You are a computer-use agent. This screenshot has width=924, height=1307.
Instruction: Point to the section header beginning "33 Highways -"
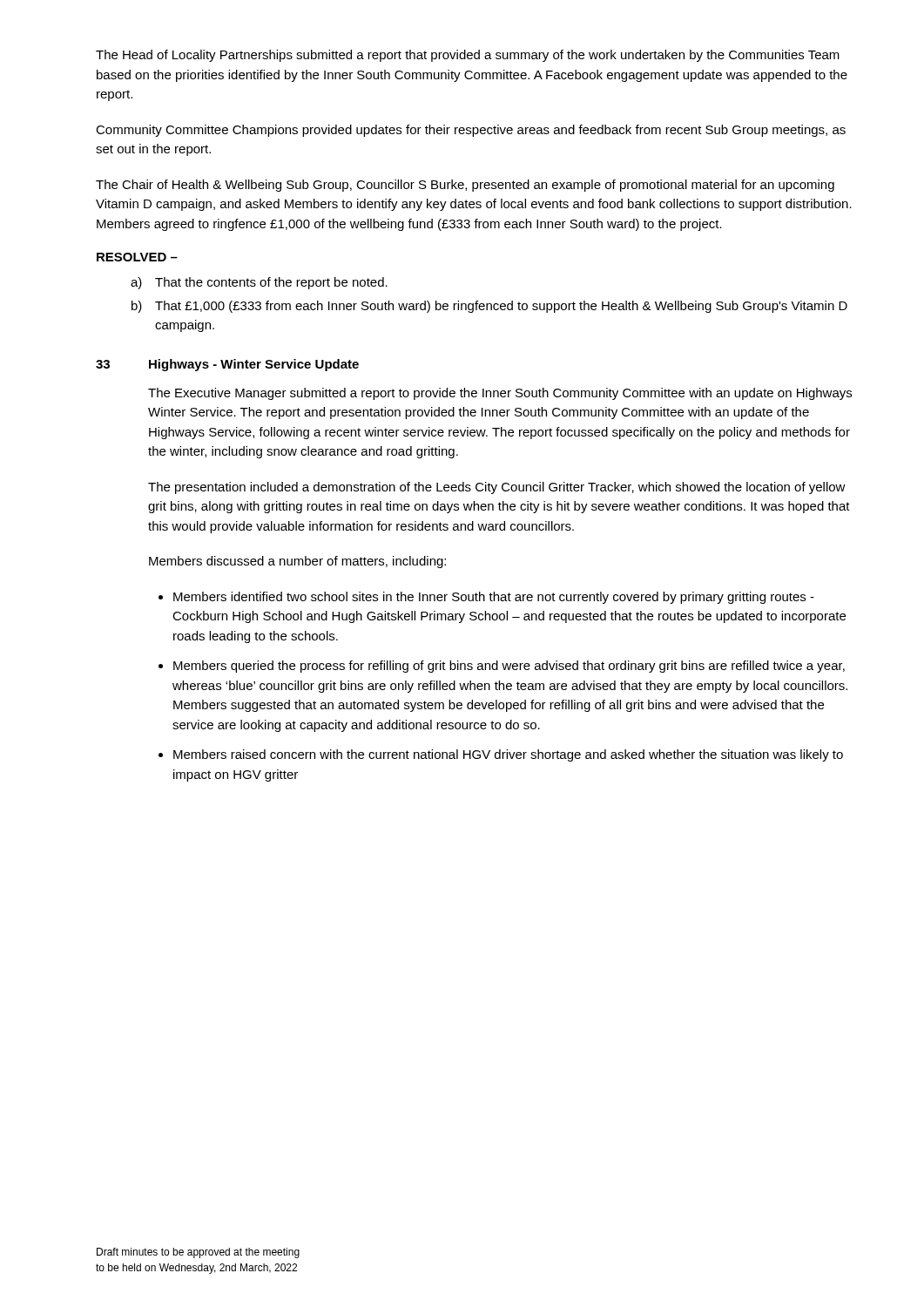[227, 363]
